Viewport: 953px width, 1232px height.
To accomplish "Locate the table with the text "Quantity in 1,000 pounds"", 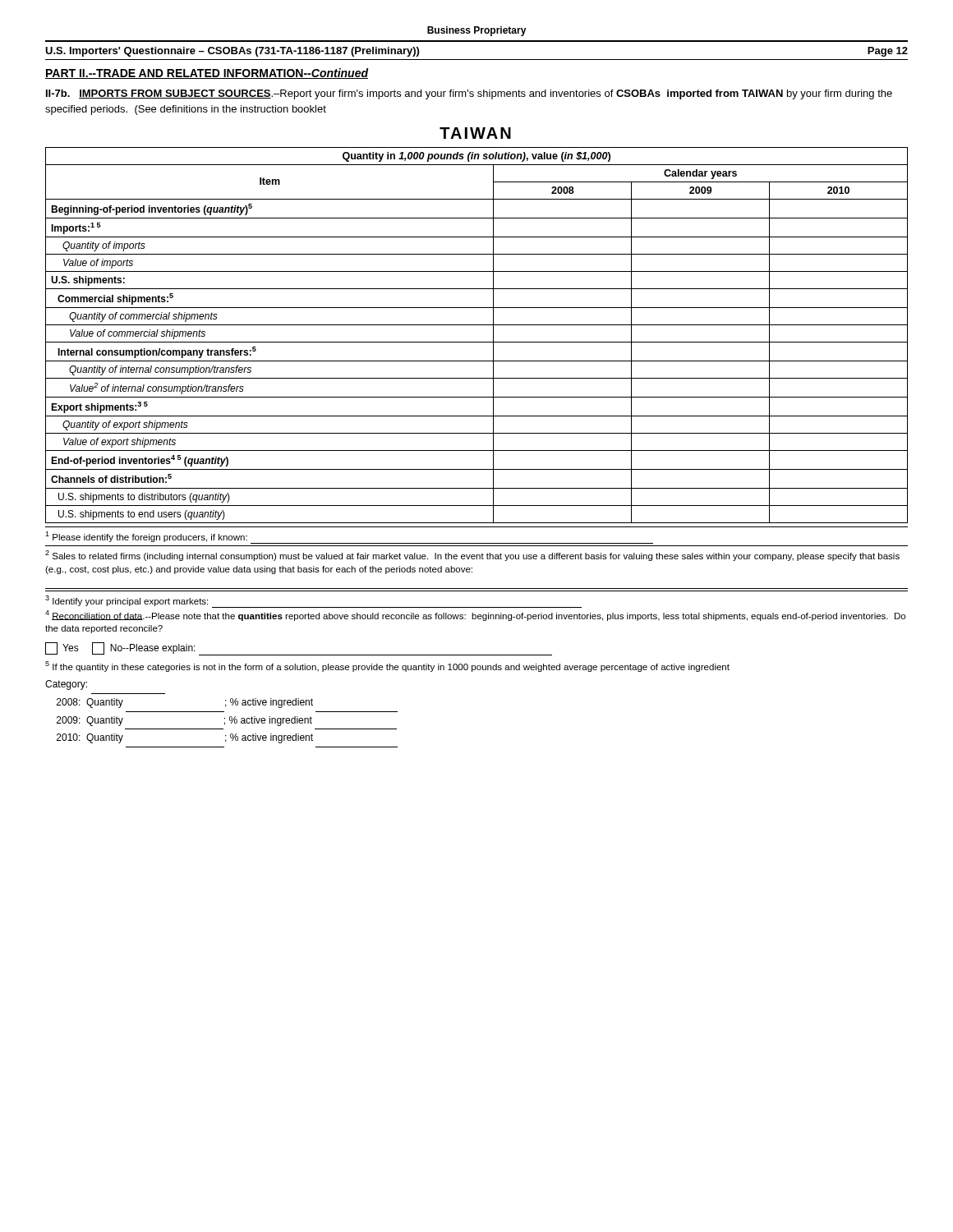I will [x=476, y=335].
